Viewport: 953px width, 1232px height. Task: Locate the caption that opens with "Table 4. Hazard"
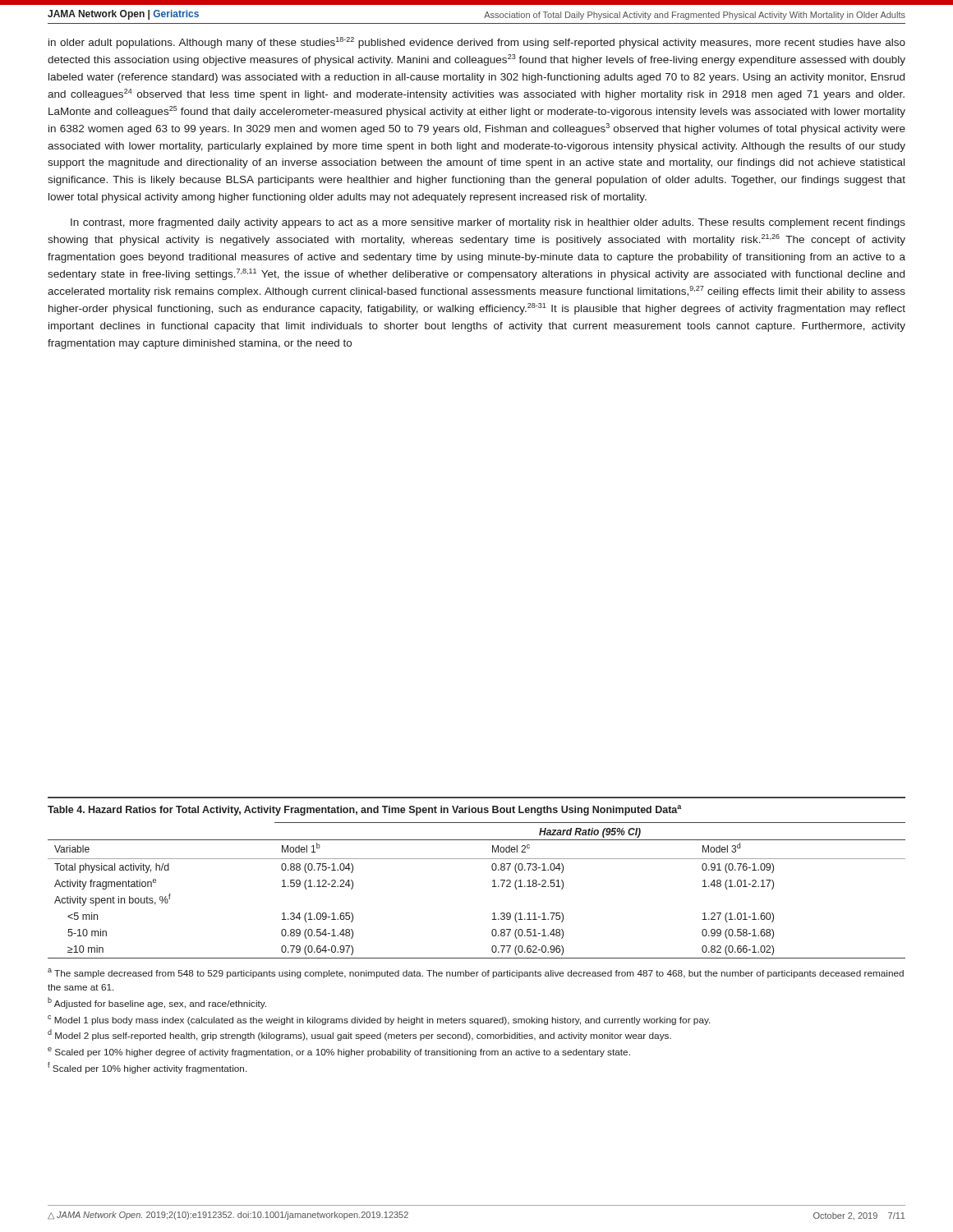(364, 809)
